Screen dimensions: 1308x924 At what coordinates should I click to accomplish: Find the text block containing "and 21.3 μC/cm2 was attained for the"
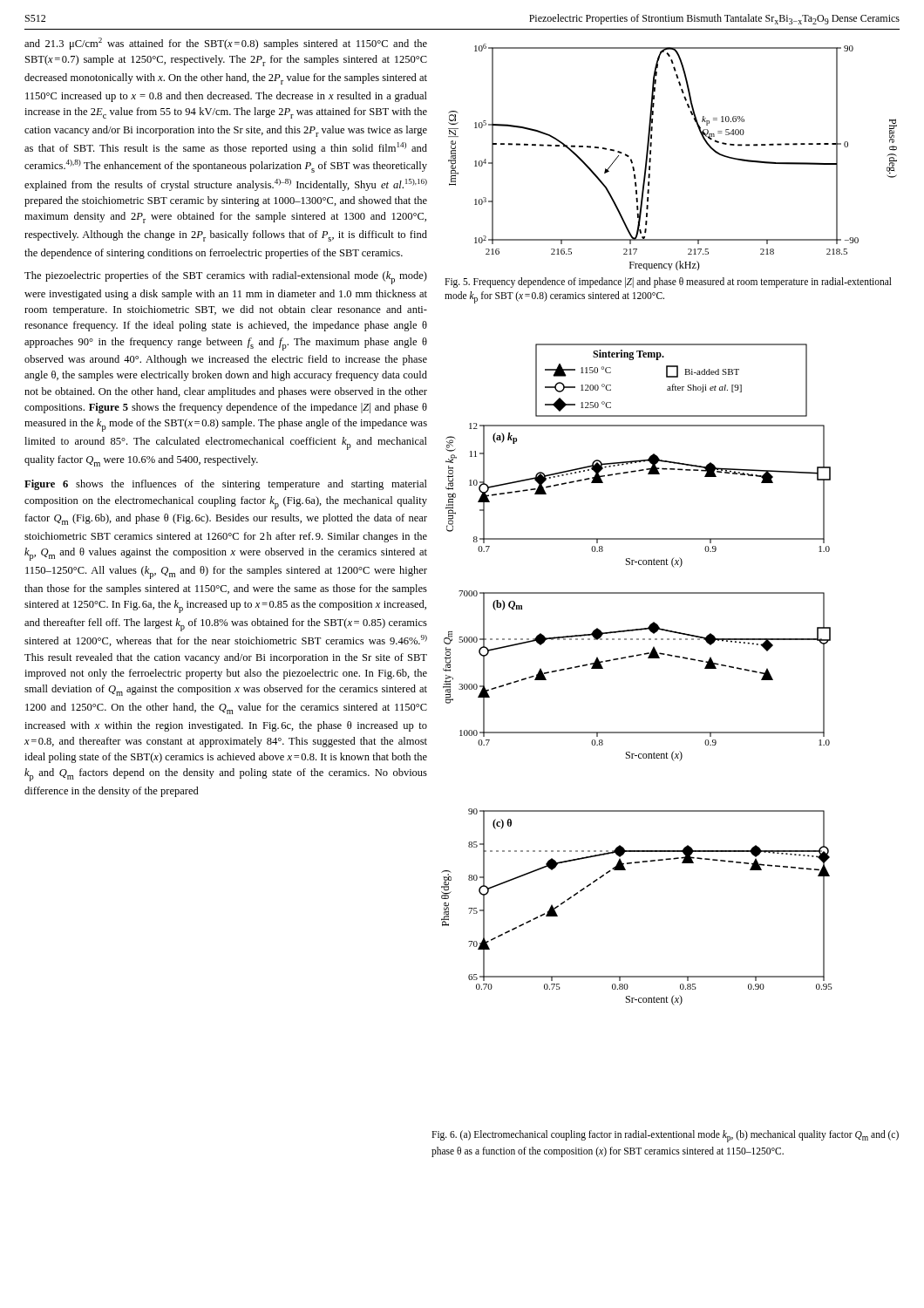pos(226,417)
